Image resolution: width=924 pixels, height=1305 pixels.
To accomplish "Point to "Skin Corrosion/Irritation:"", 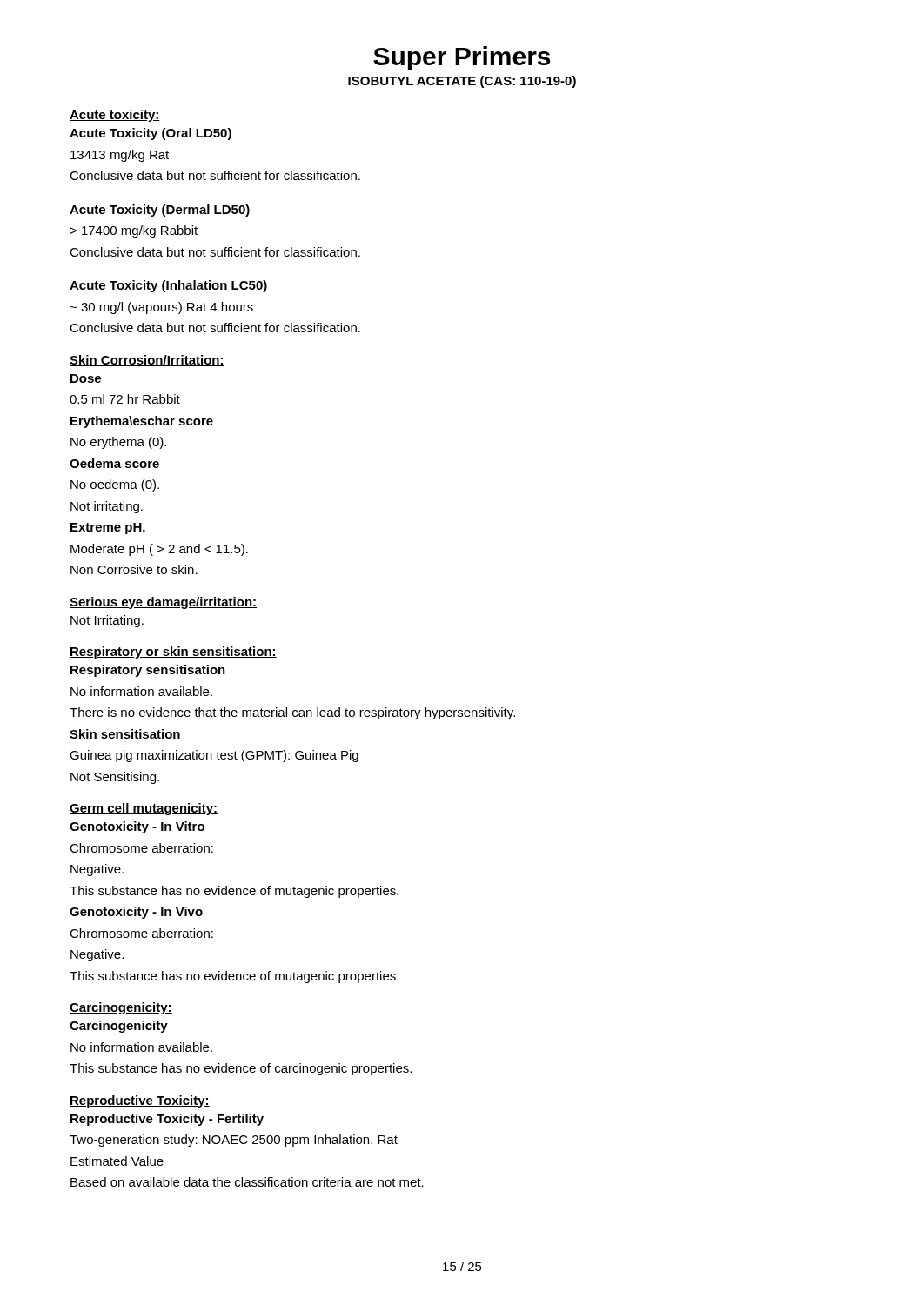I will tap(147, 359).
